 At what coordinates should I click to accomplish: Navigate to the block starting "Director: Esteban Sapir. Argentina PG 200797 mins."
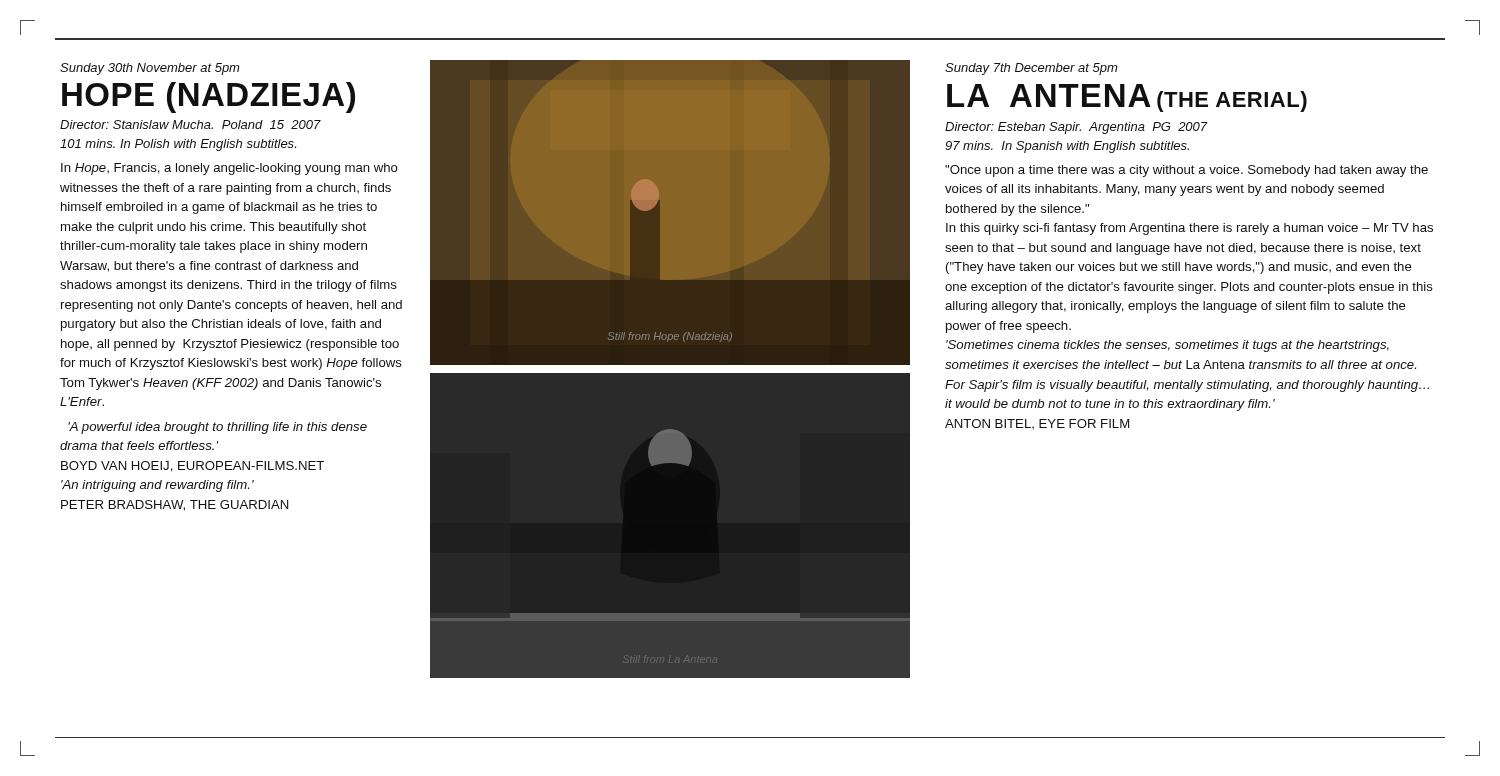coord(1076,136)
